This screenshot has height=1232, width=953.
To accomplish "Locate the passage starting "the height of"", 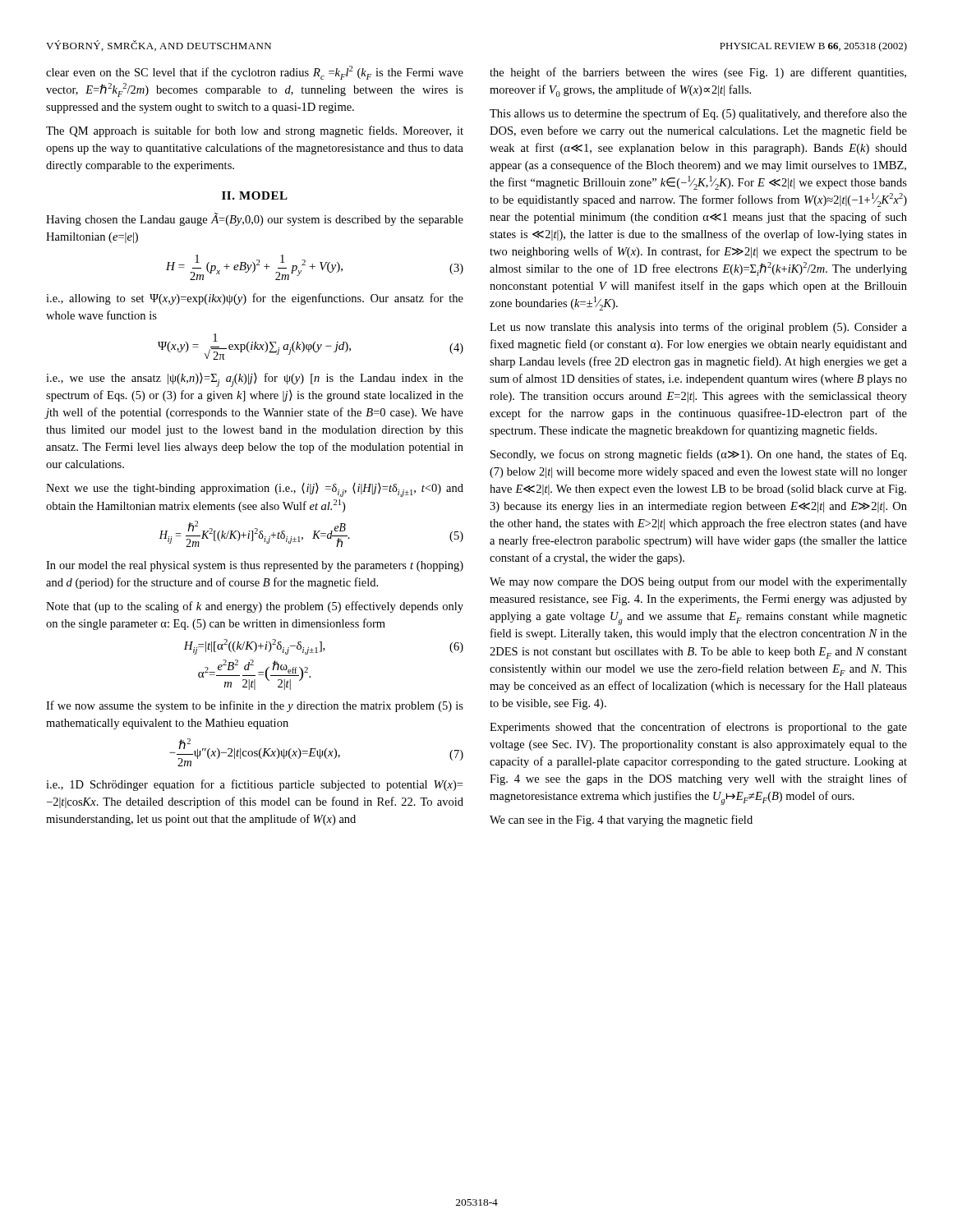I will pyautogui.click(x=698, y=81).
